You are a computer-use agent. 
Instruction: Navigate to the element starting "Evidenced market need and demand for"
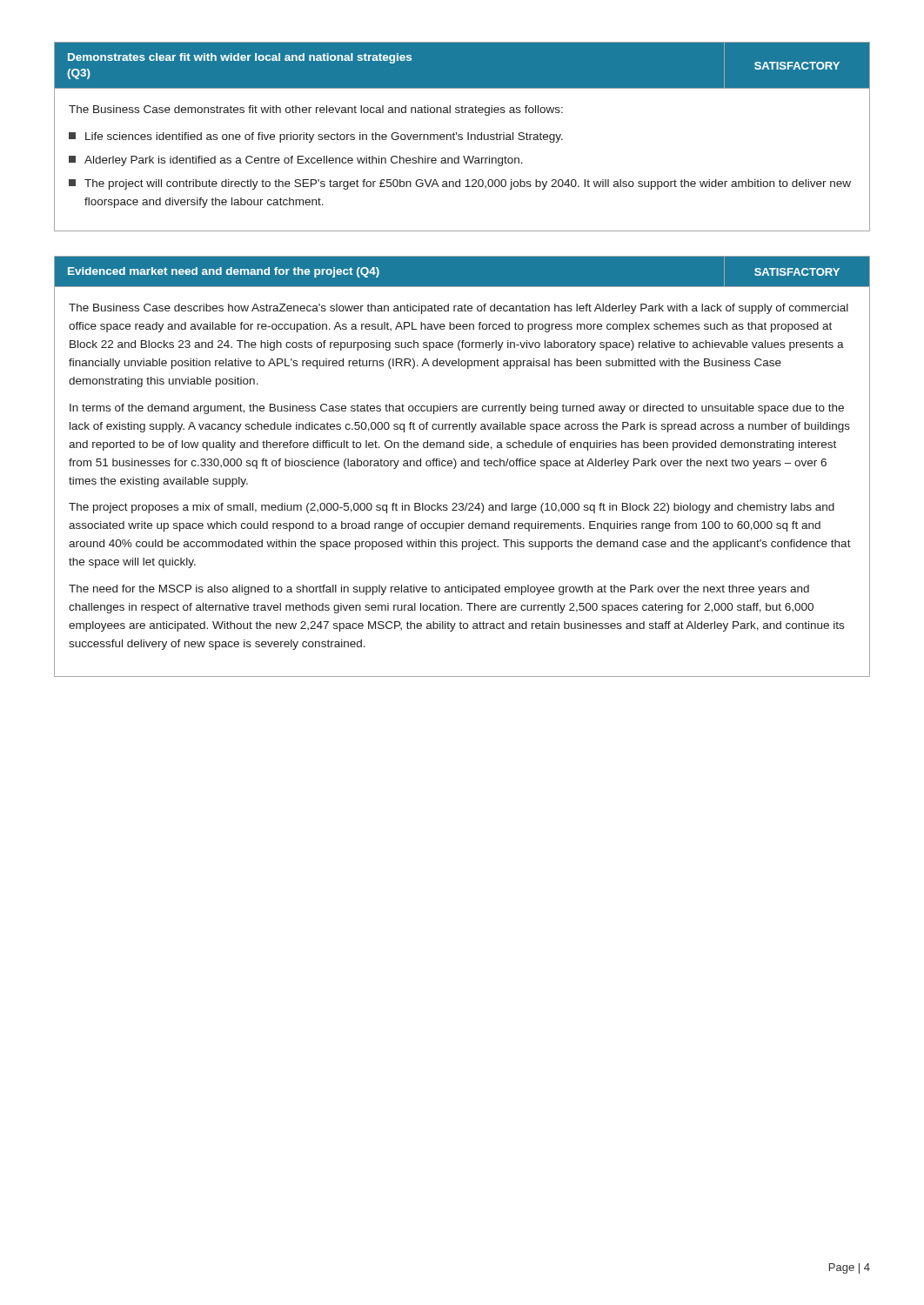tap(462, 466)
